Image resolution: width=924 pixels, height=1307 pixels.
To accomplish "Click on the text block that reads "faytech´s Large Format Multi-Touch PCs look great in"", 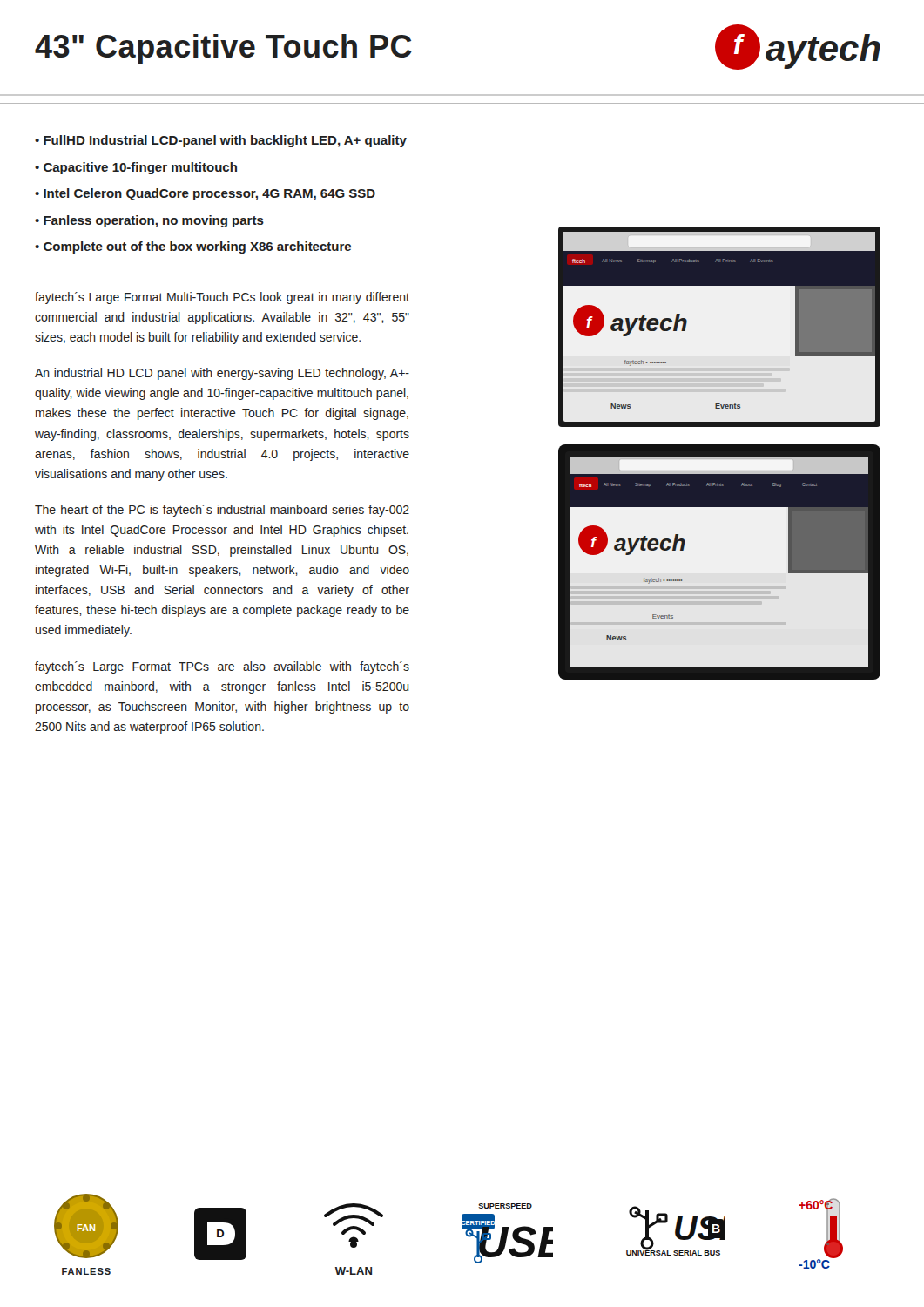I will coord(222,317).
